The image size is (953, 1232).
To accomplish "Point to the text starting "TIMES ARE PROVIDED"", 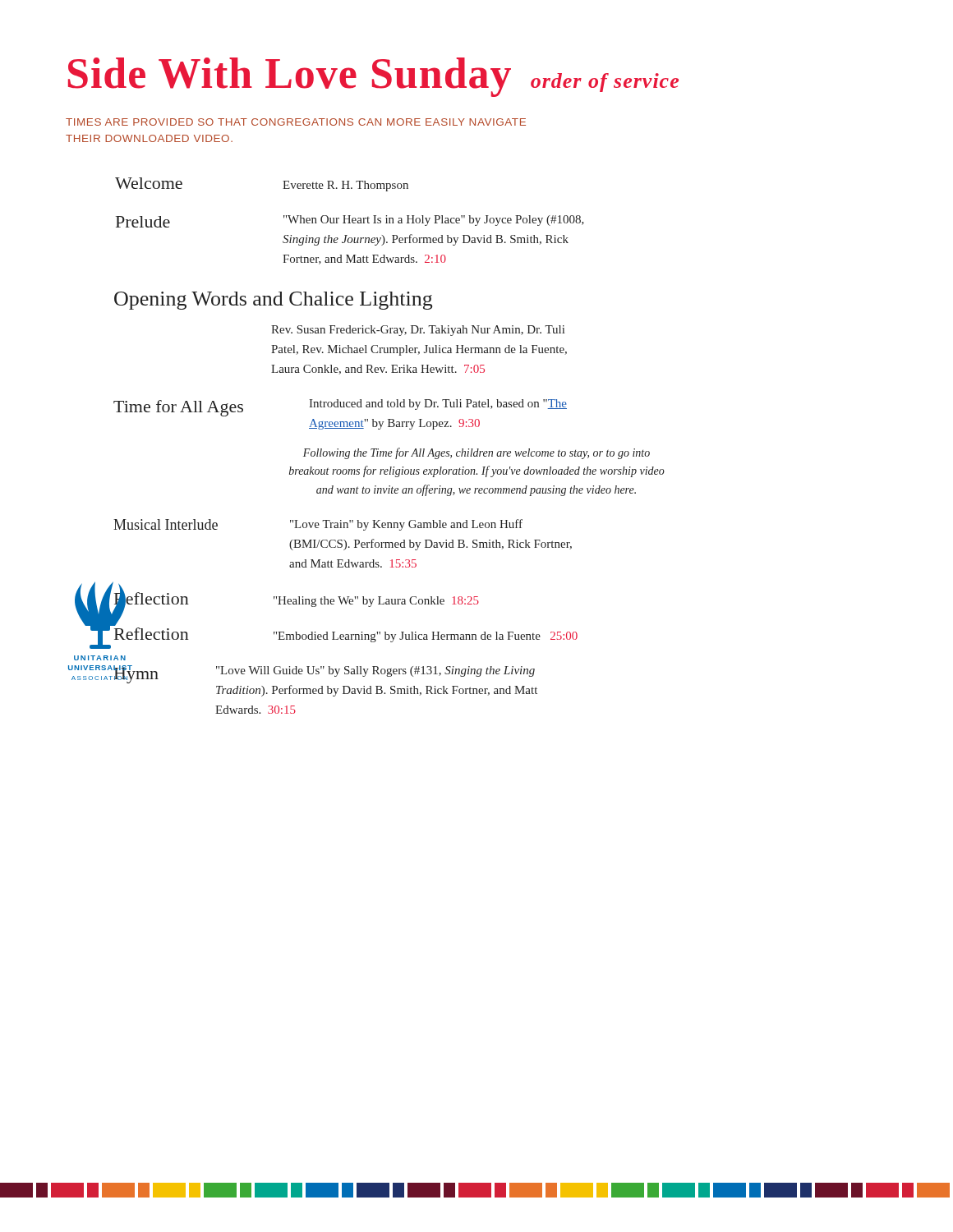I will 296,130.
